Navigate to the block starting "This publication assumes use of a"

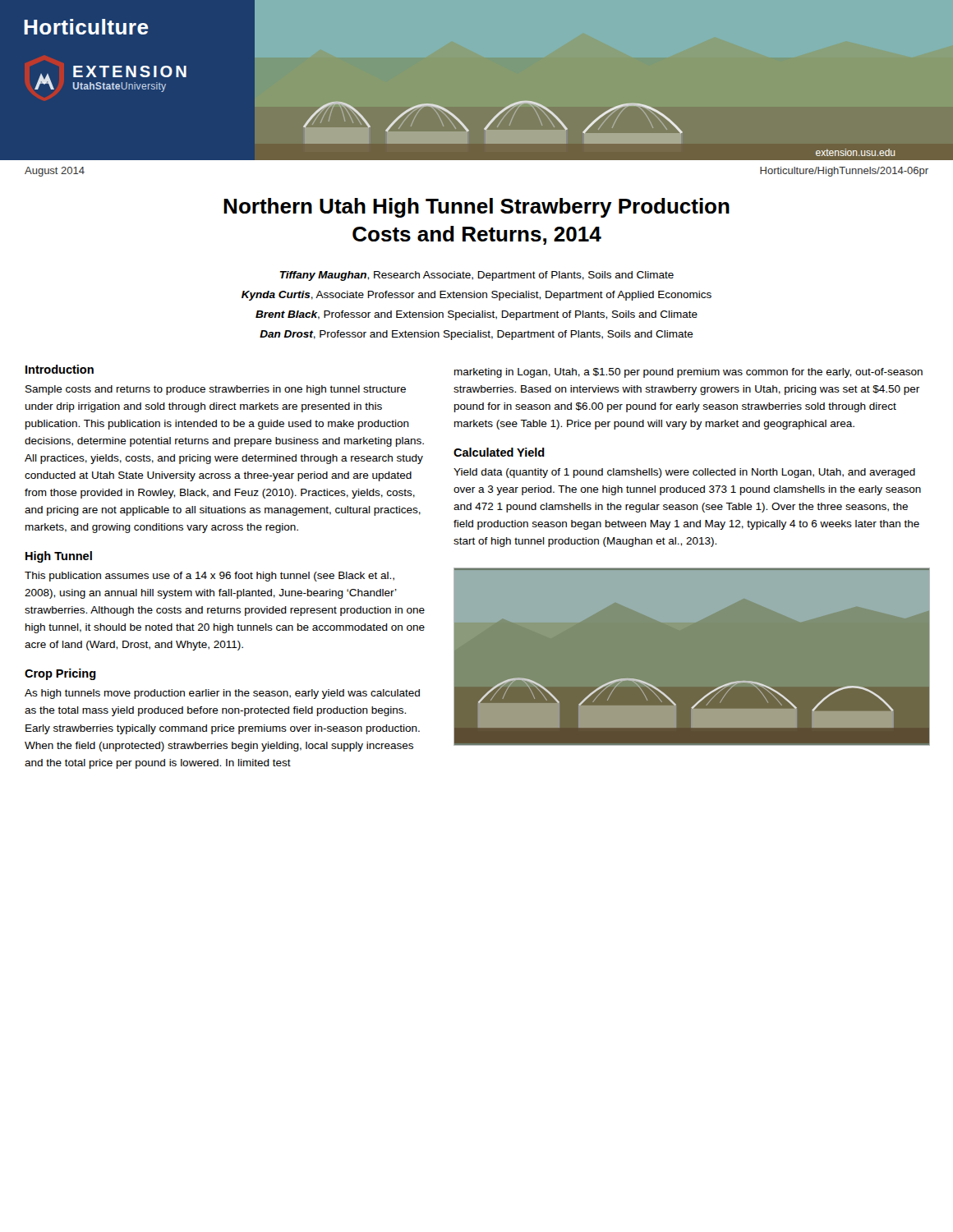click(225, 610)
